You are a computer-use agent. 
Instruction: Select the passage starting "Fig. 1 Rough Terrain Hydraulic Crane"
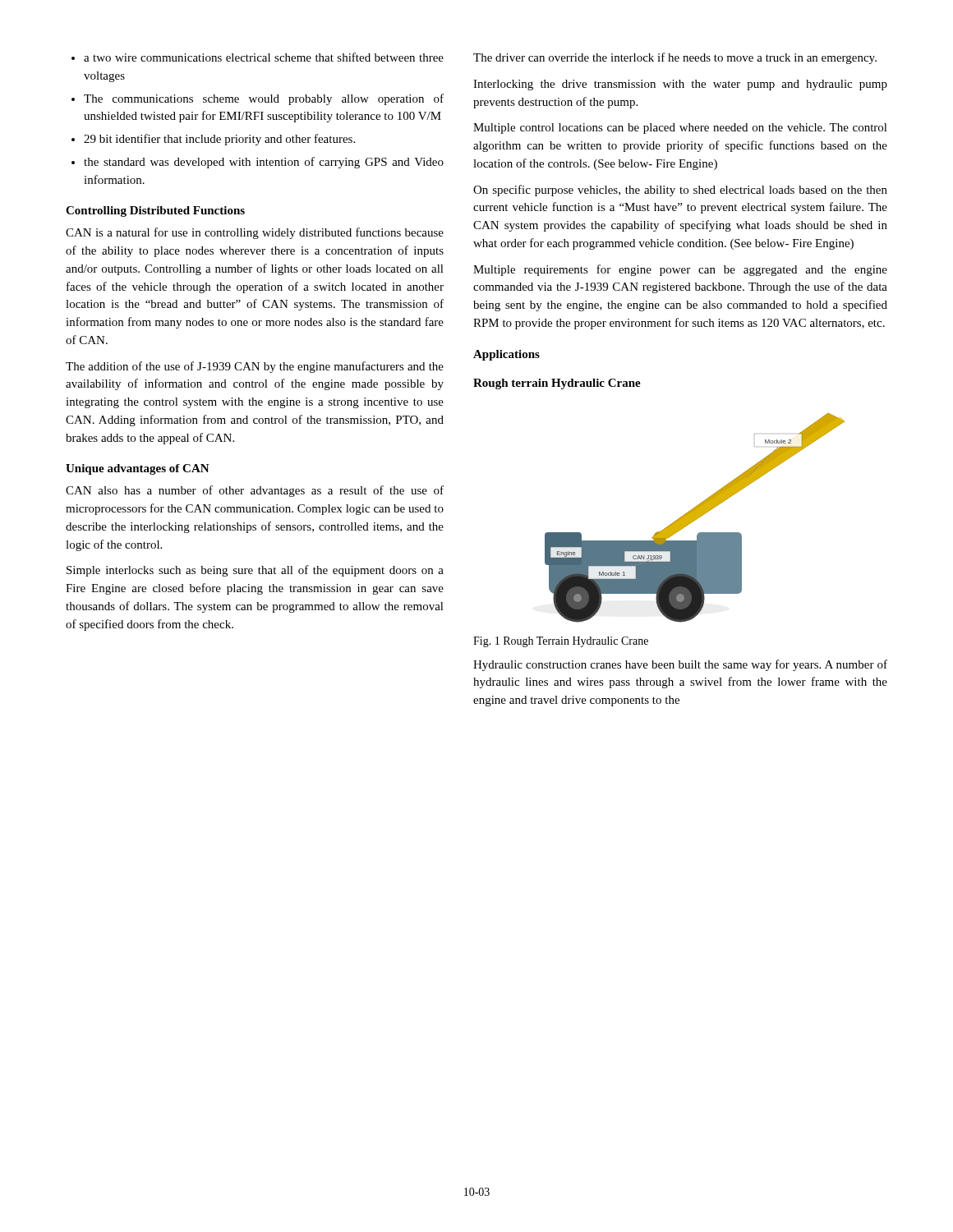[x=561, y=641]
